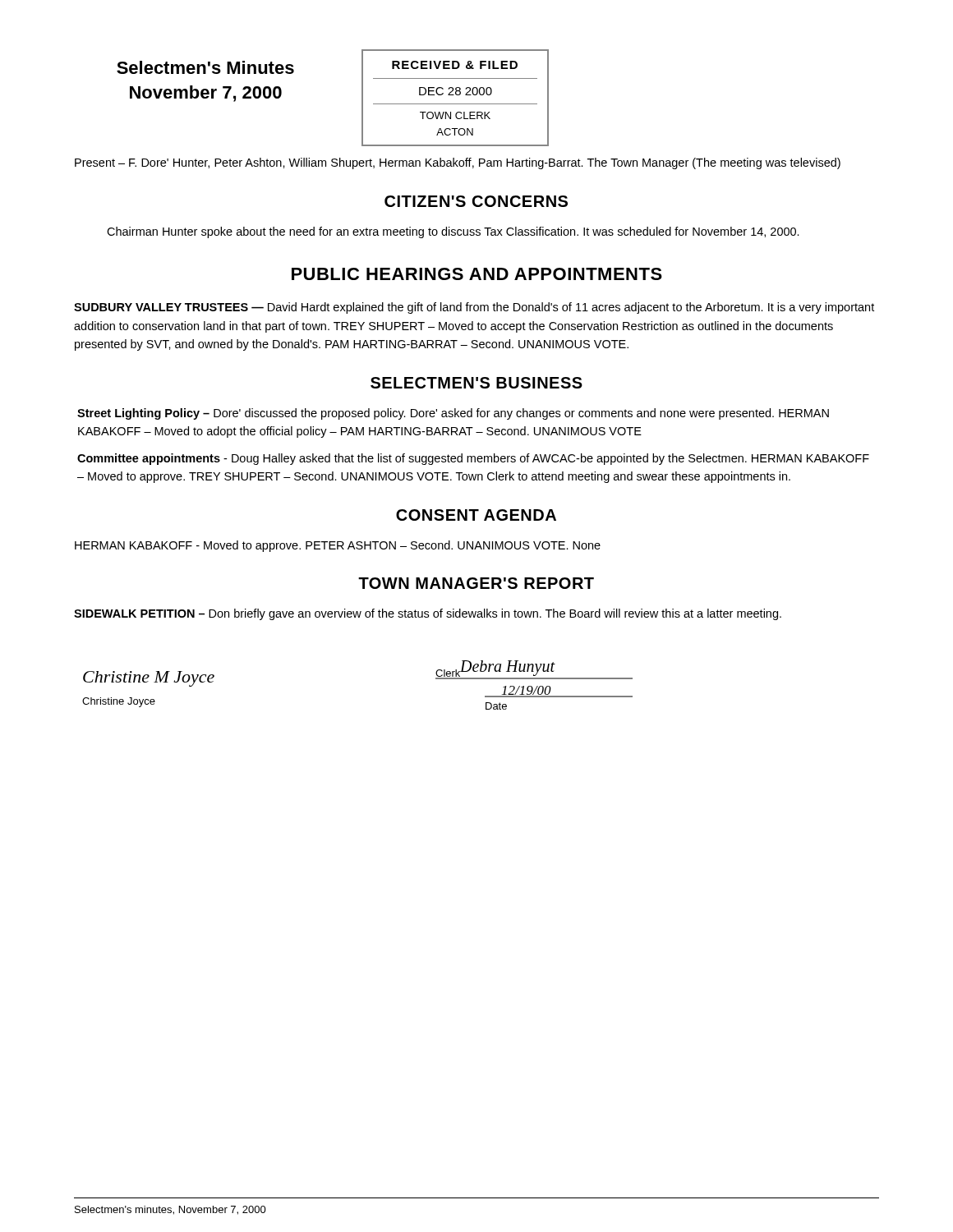Locate the text starting "SUDBURY VALLEY TRUSTEES — David Hardt explained"
The image size is (953, 1232).
474,326
